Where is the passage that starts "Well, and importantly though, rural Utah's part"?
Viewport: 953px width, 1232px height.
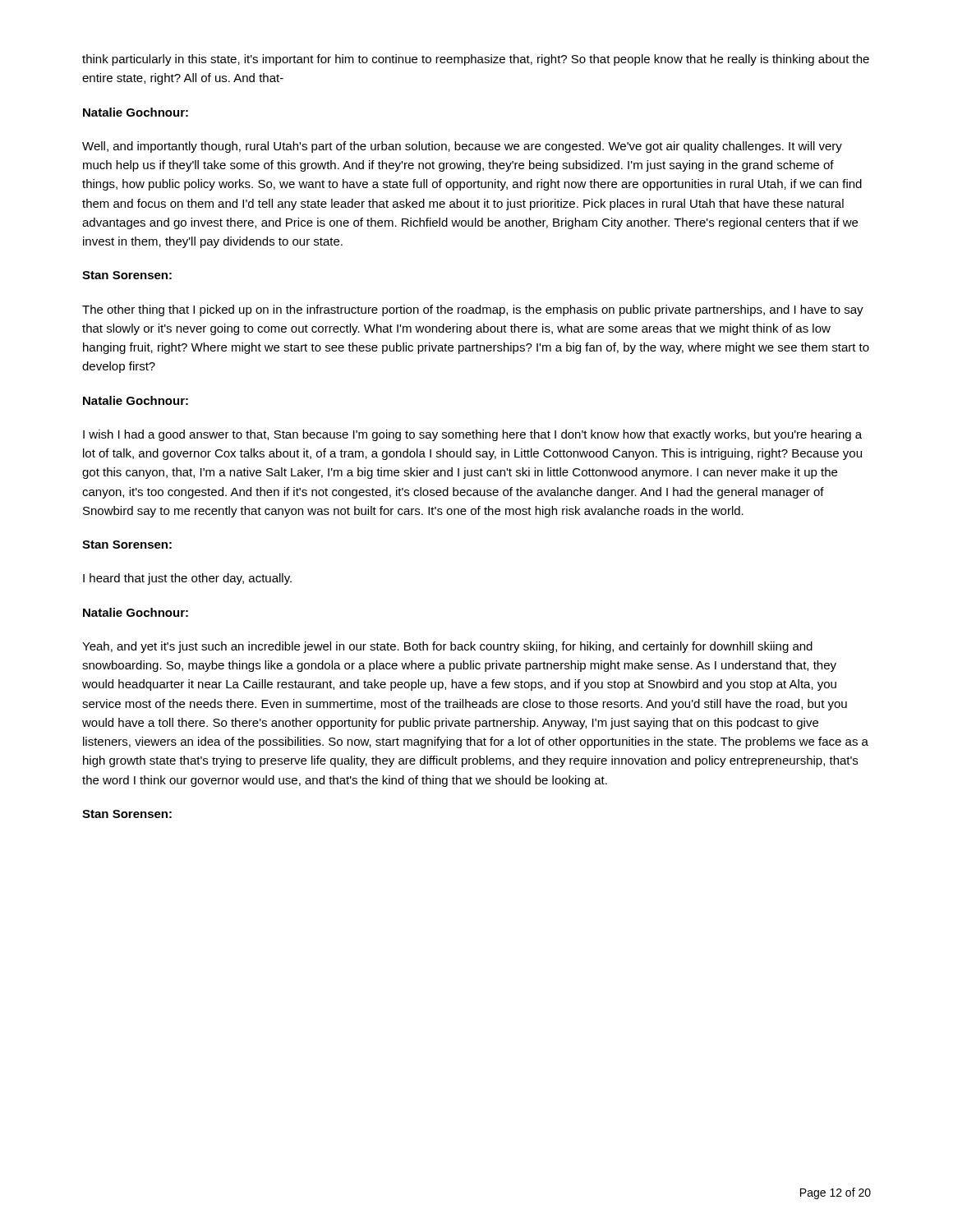(476, 193)
